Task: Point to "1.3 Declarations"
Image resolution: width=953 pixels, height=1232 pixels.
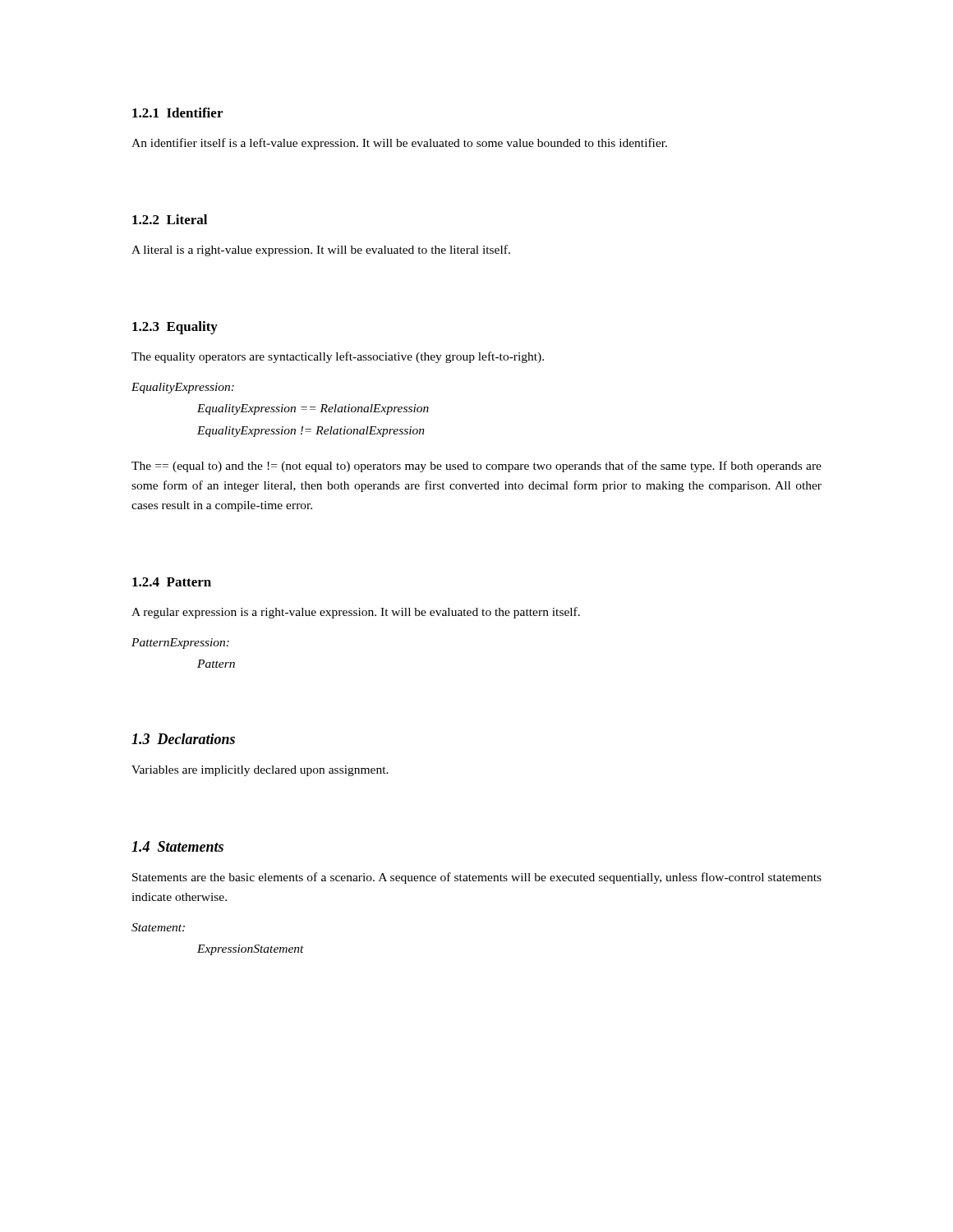Action: [x=183, y=739]
